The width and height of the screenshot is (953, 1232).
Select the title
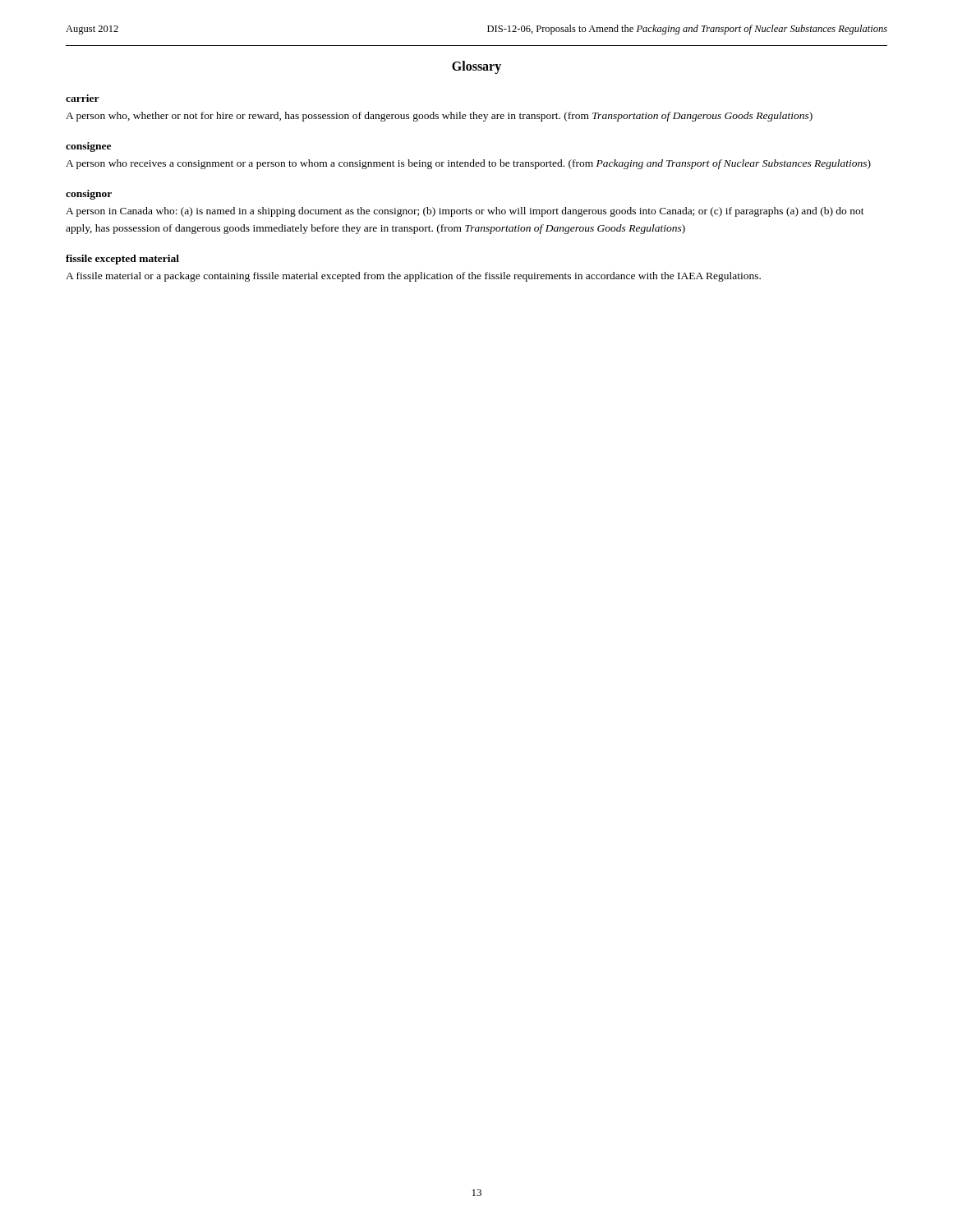(476, 66)
